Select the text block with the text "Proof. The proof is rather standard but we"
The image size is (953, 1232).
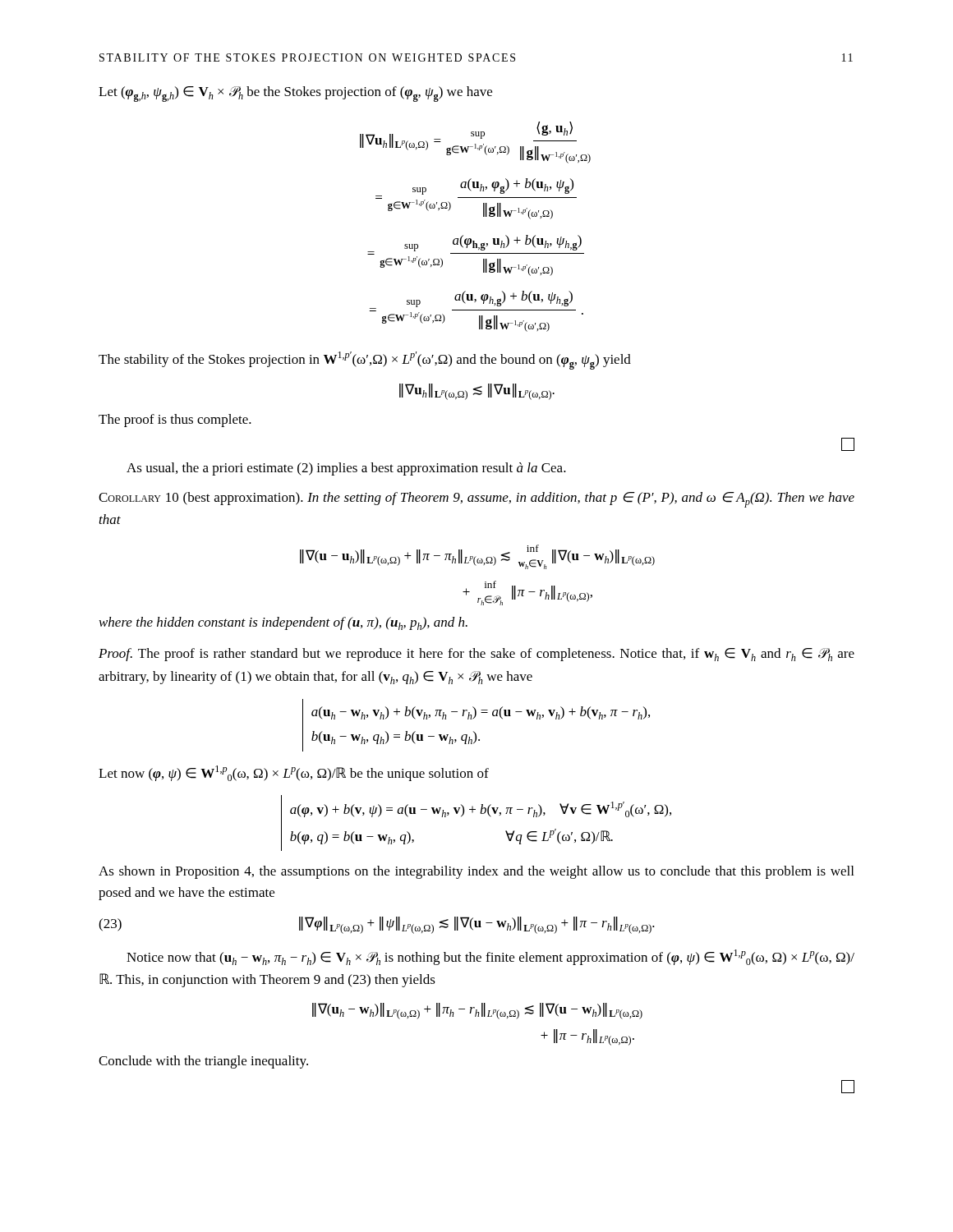tap(476, 666)
